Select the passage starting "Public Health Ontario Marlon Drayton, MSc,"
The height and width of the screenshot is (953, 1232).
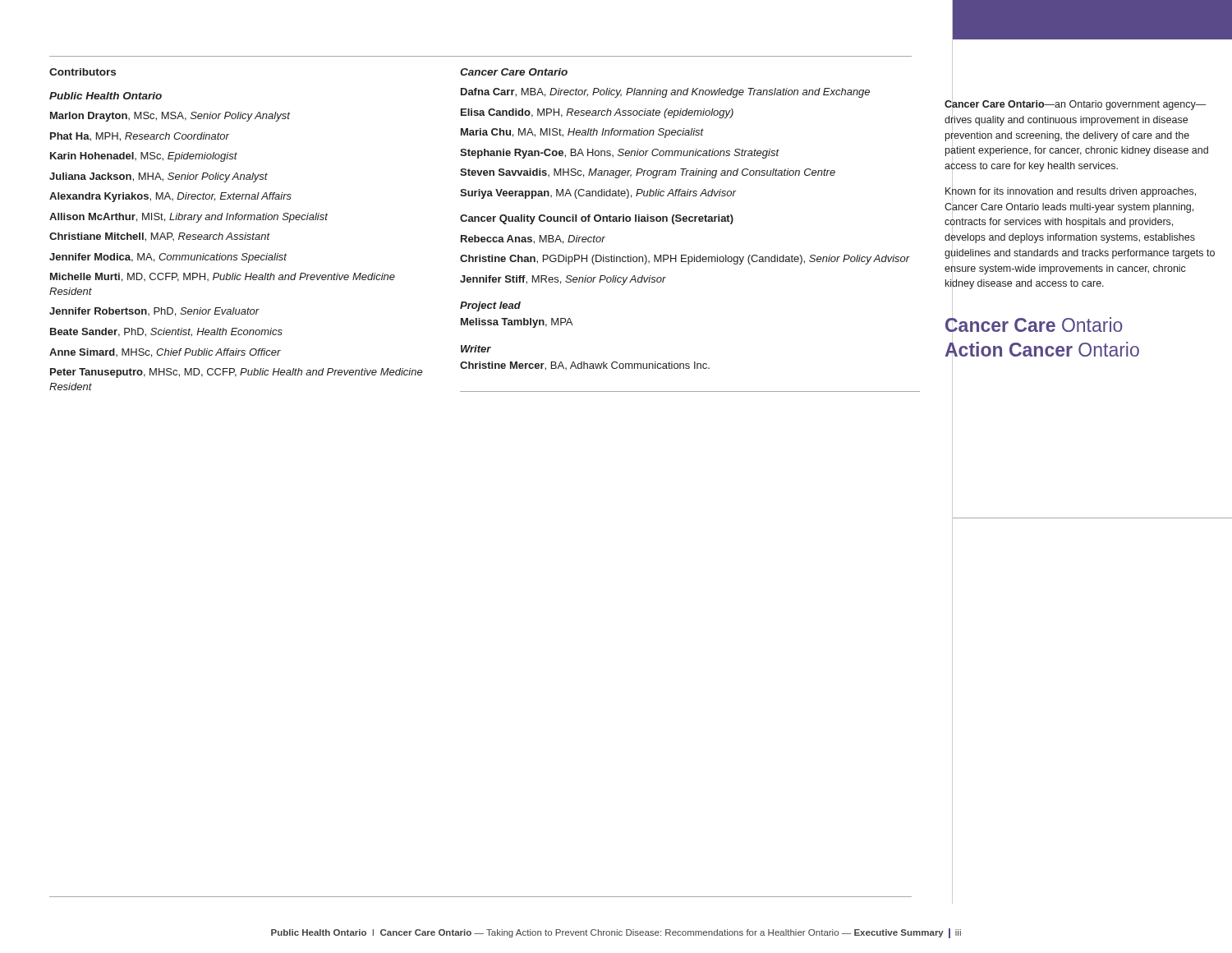tap(238, 242)
